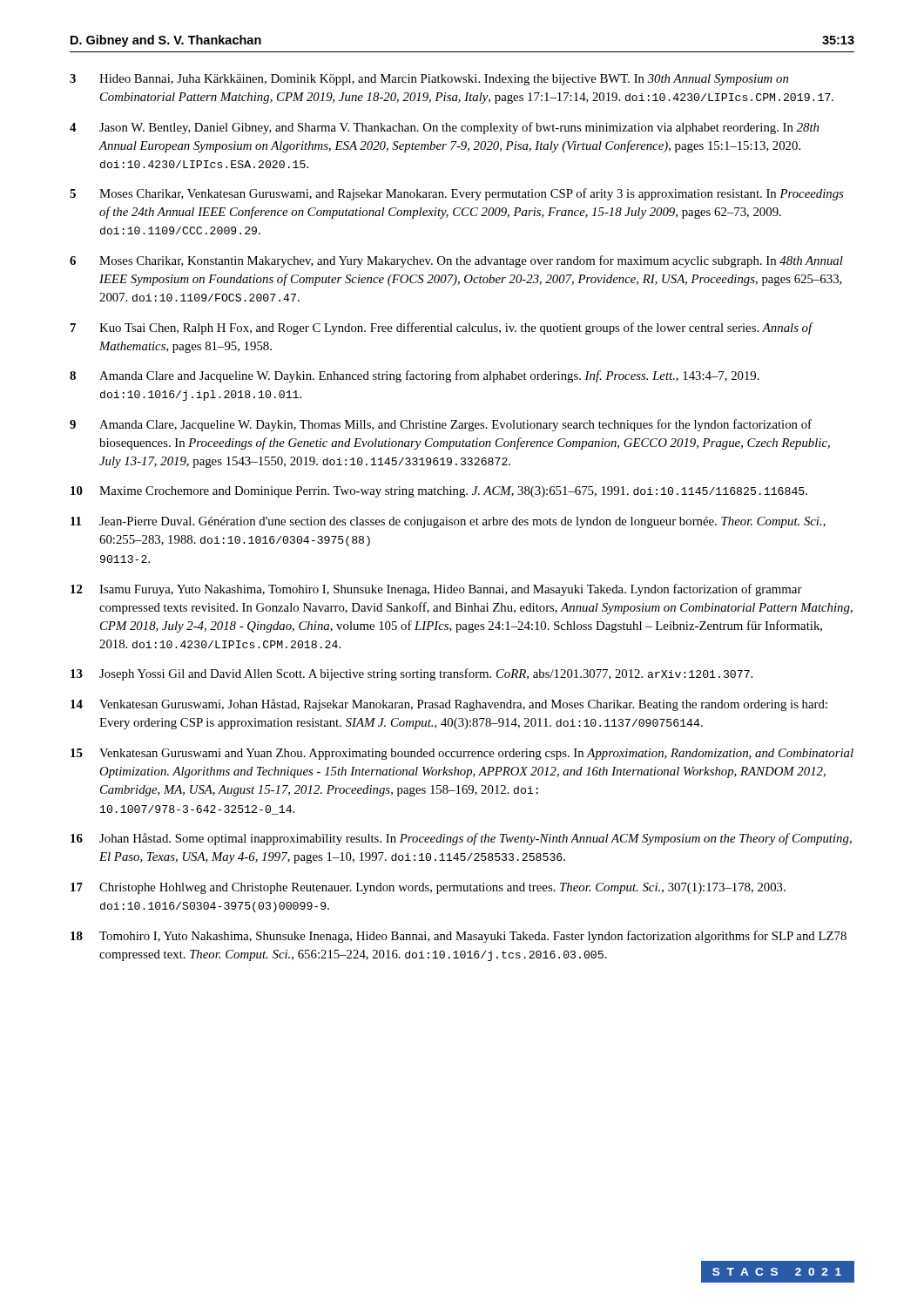
Task: Navigate to the region starting "17 Christophe Hohlweg and Christophe"
Action: pos(462,897)
